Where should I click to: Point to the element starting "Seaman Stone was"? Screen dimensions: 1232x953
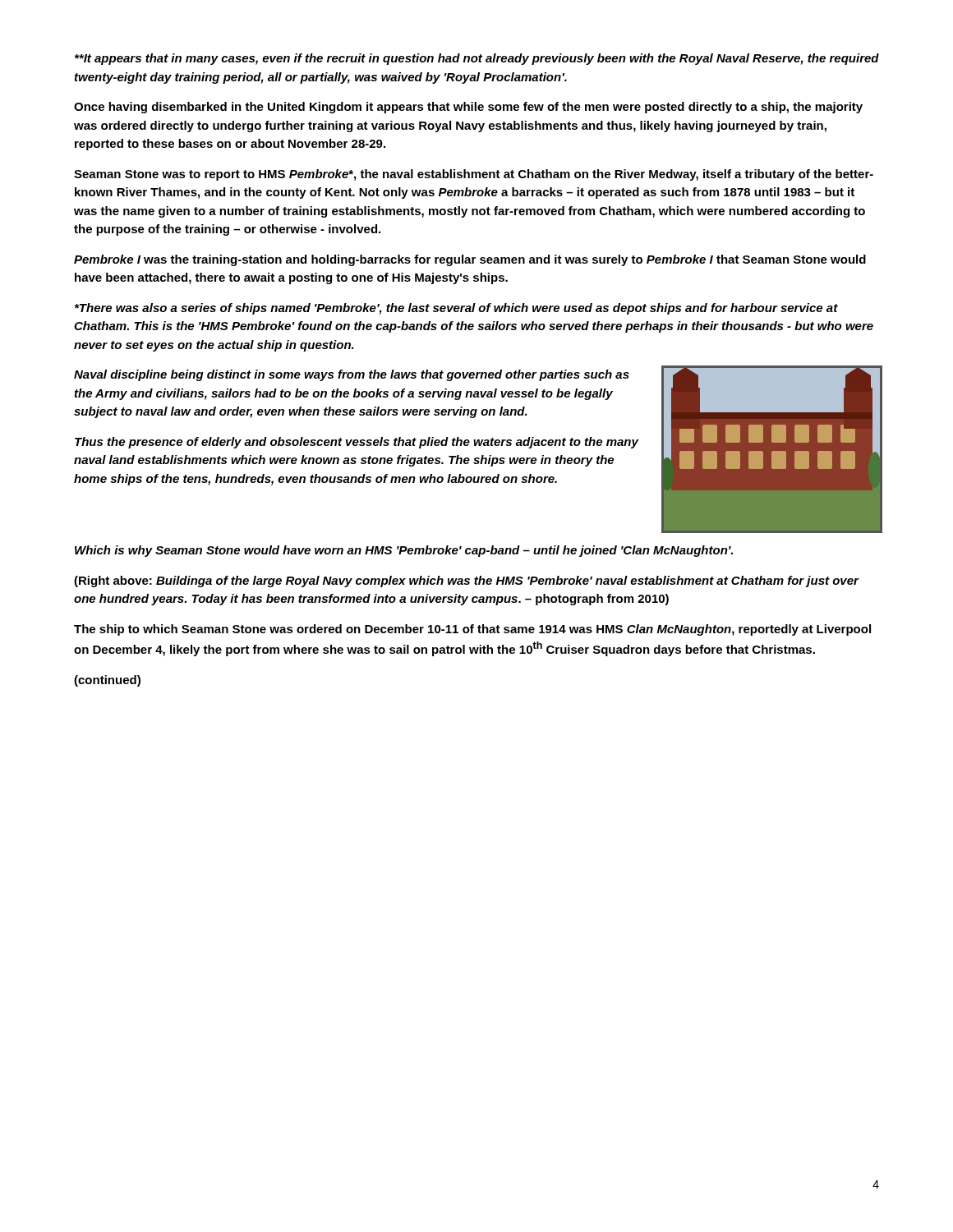click(x=476, y=202)
